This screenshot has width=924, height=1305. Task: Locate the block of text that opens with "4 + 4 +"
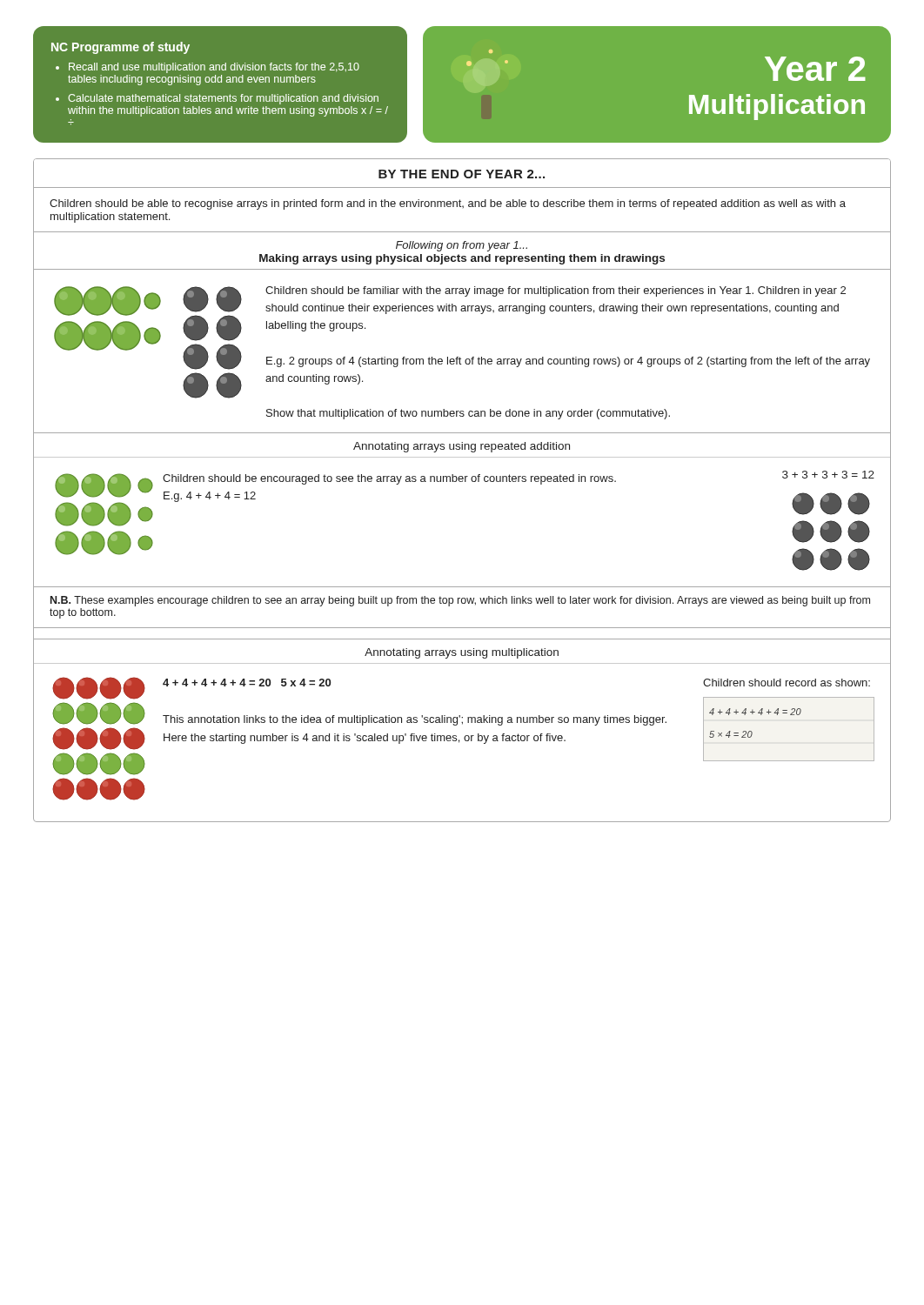tap(415, 710)
